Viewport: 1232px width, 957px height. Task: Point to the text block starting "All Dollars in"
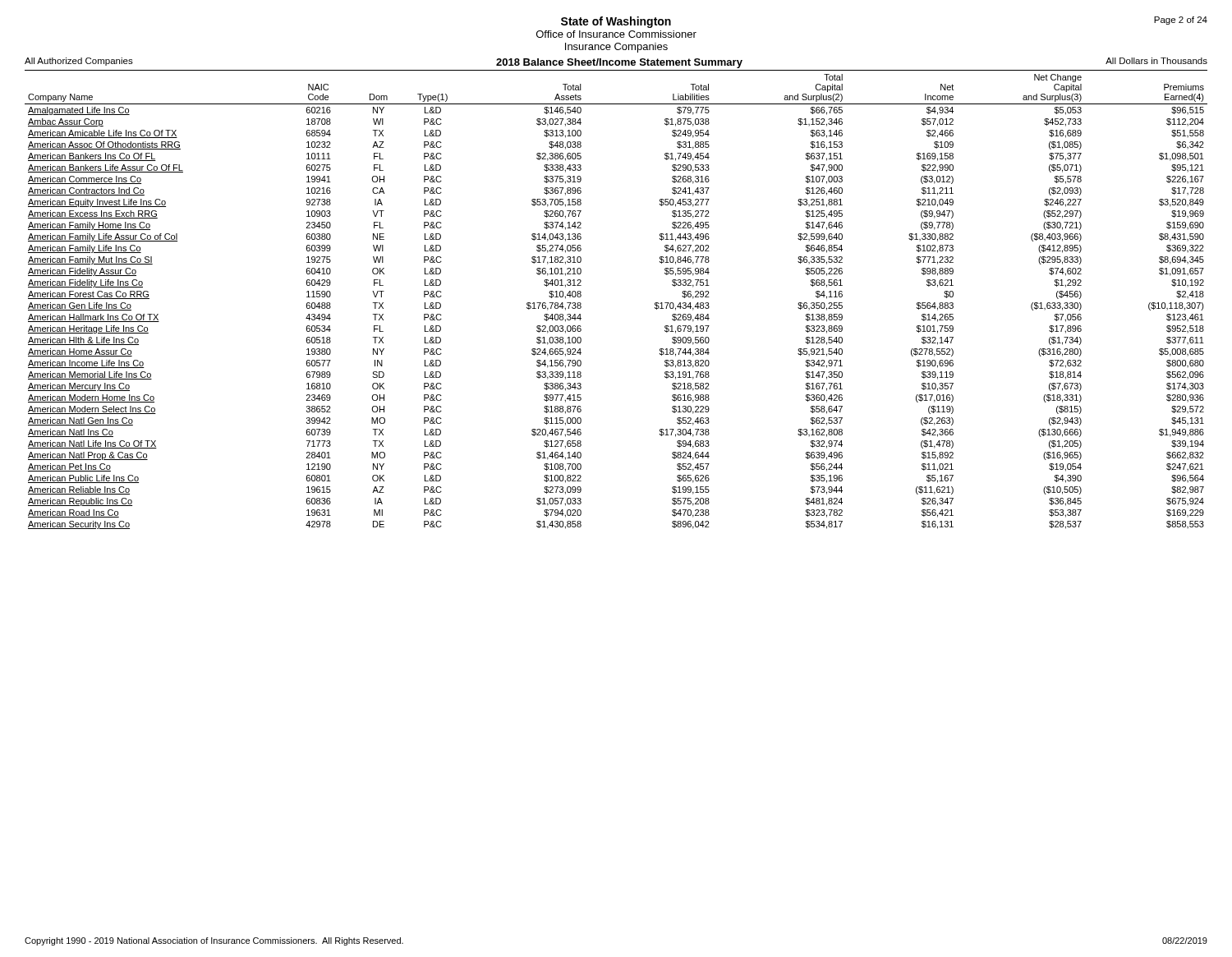[1157, 61]
